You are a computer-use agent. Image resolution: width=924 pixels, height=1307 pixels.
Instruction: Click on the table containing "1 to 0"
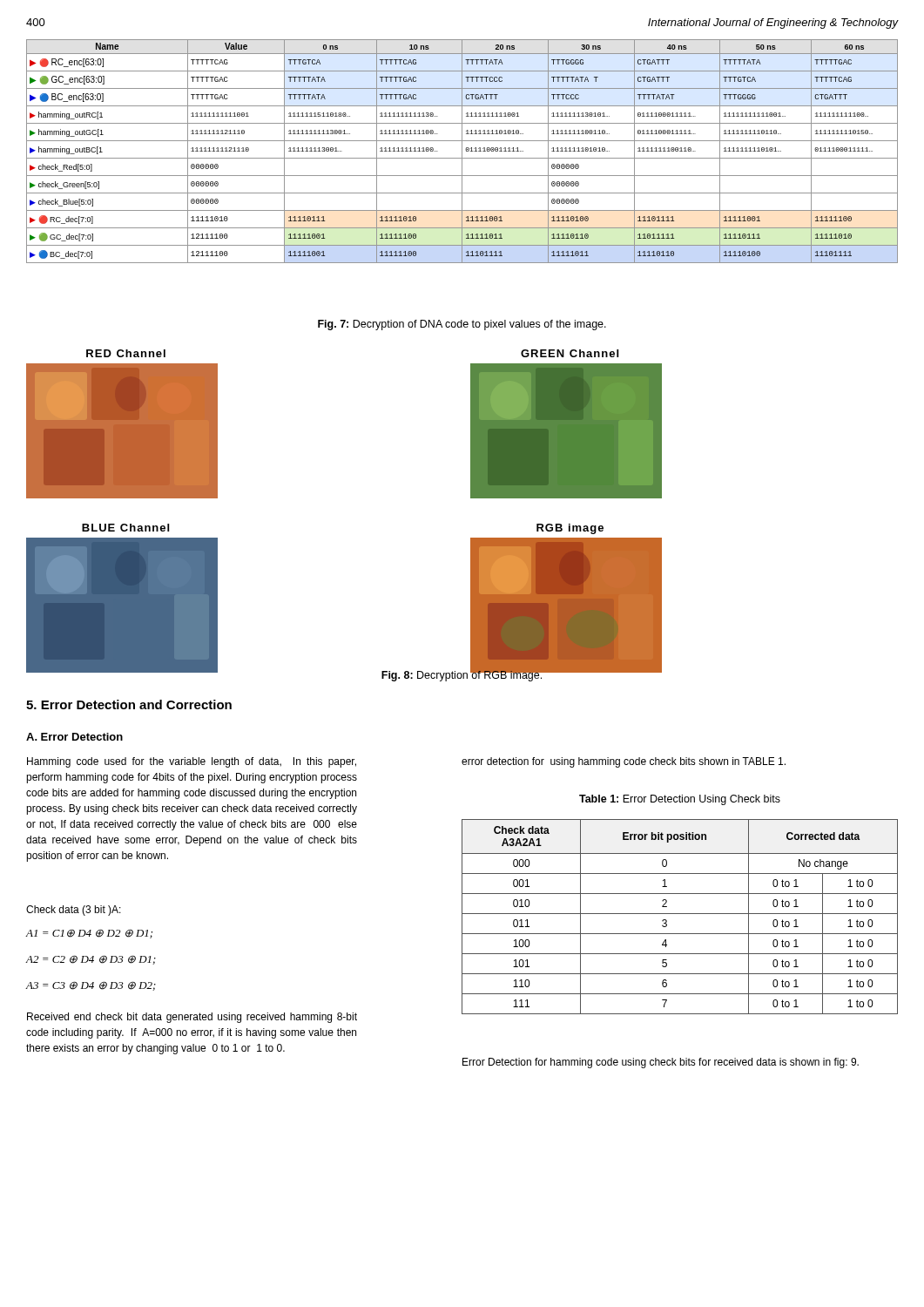coord(680,917)
